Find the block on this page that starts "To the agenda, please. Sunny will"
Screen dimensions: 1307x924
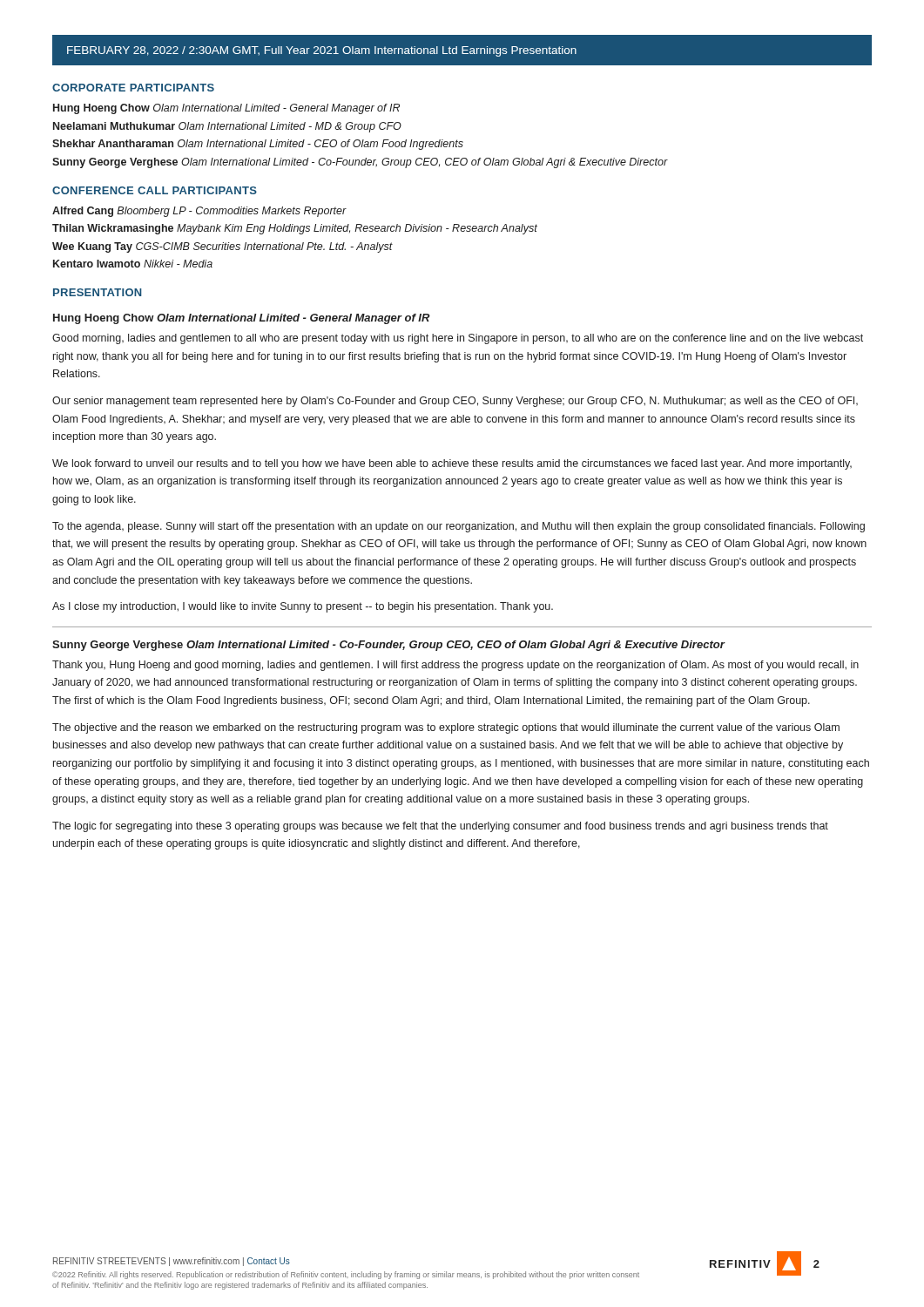tap(460, 553)
